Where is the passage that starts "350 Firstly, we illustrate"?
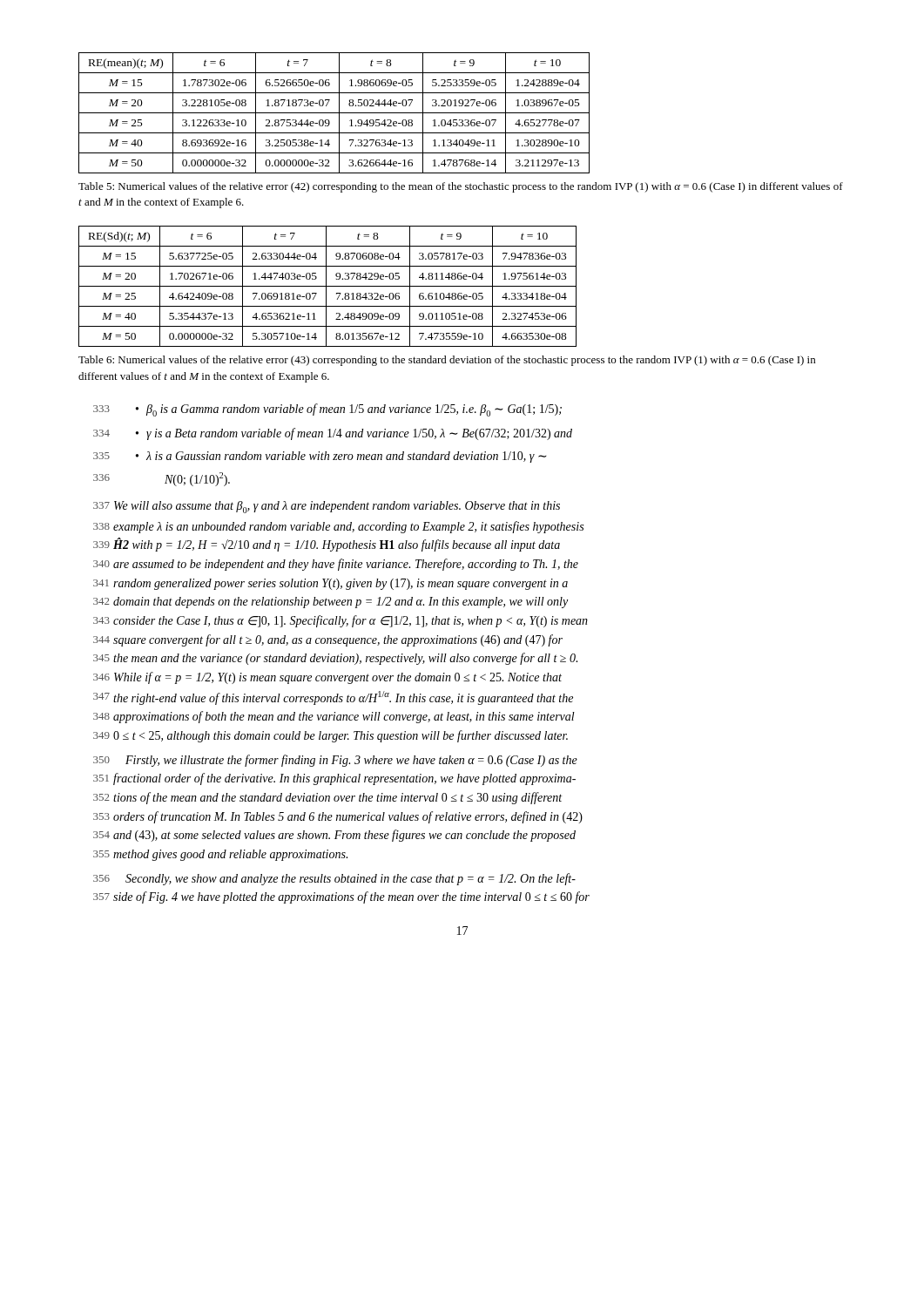Viewport: 924px width, 1307px height. click(x=462, y=807)
